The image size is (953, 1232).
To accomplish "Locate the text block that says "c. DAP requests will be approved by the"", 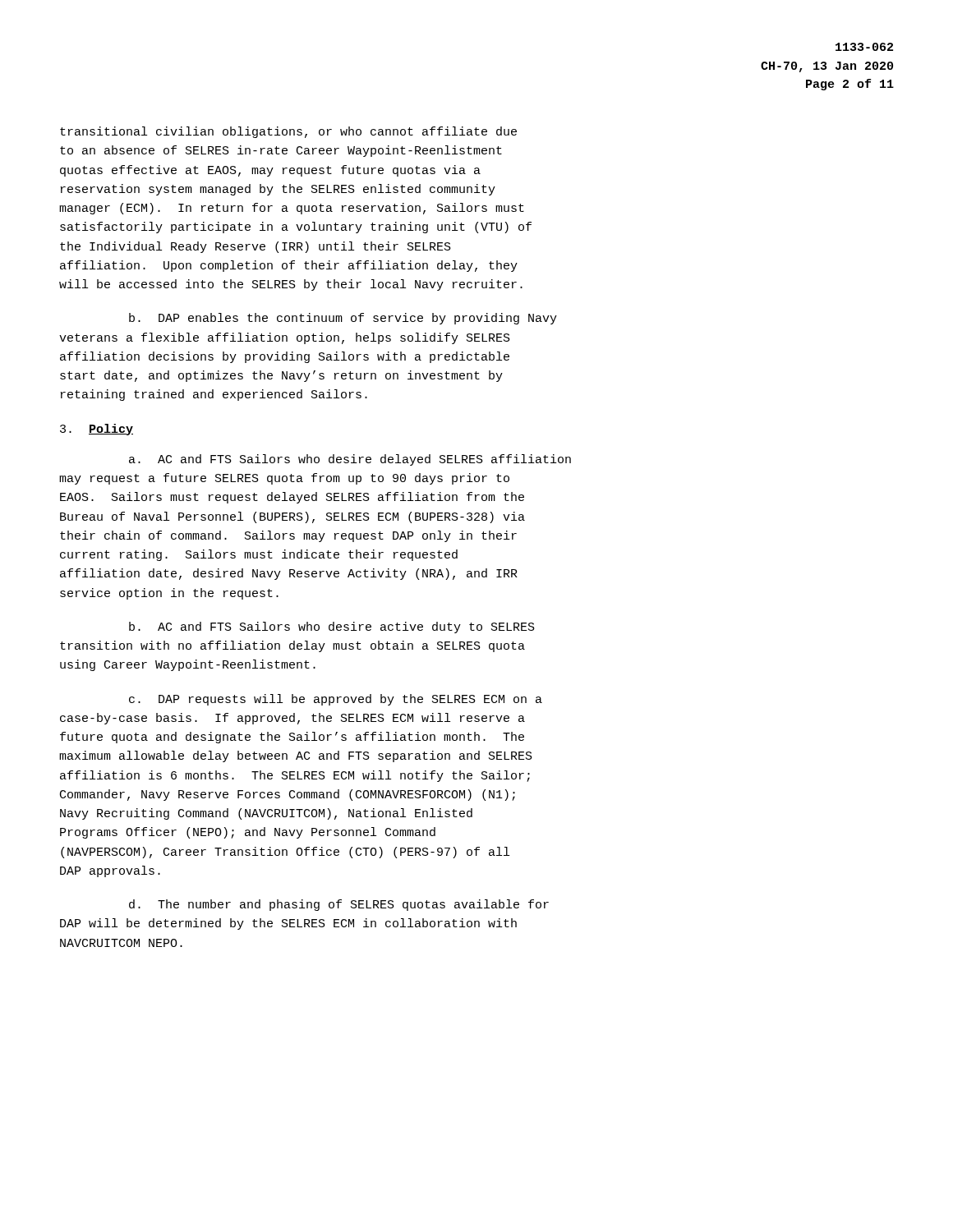I will click(301, 786).
